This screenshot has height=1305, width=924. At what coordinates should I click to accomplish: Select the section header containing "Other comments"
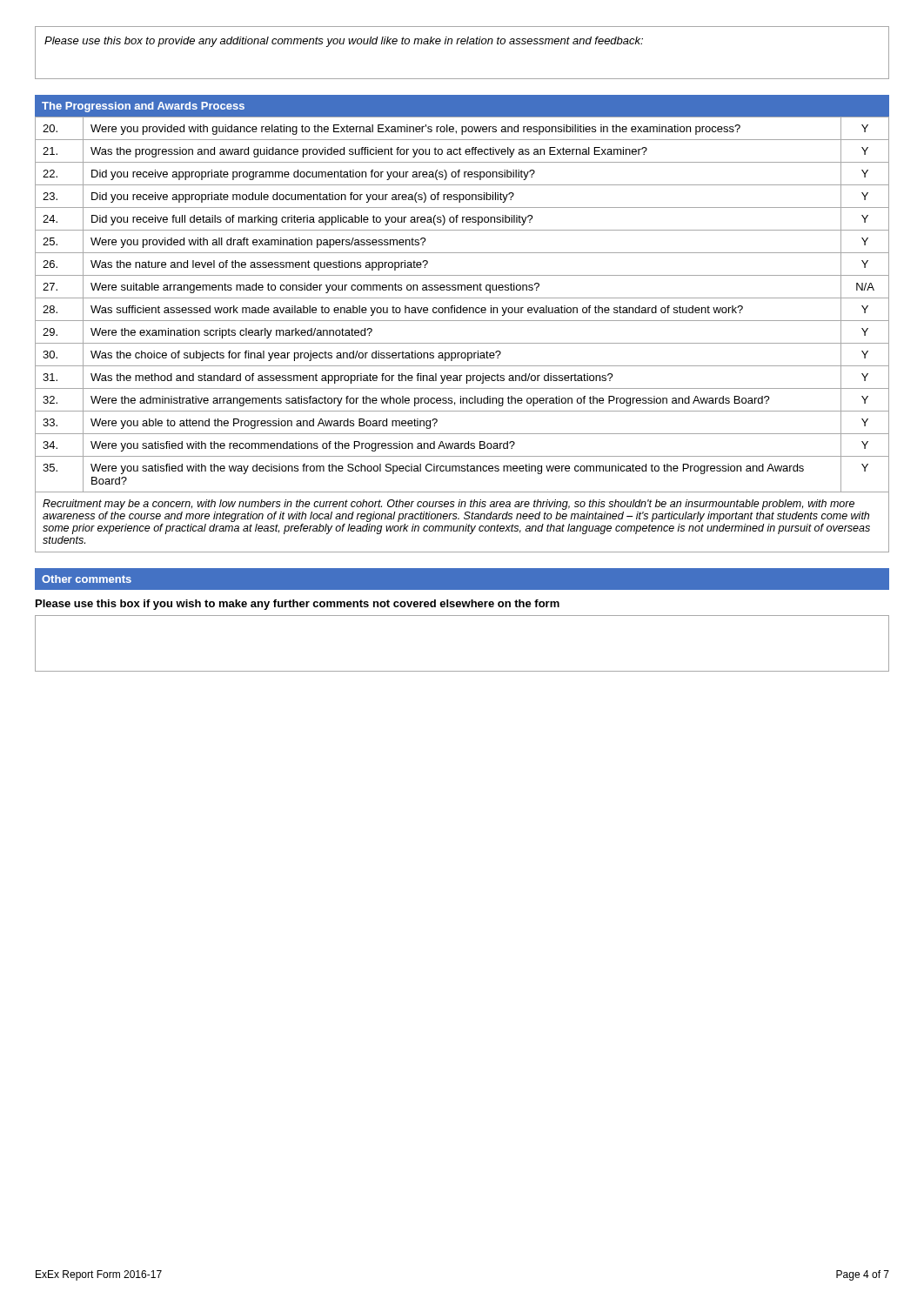(87, 579)
